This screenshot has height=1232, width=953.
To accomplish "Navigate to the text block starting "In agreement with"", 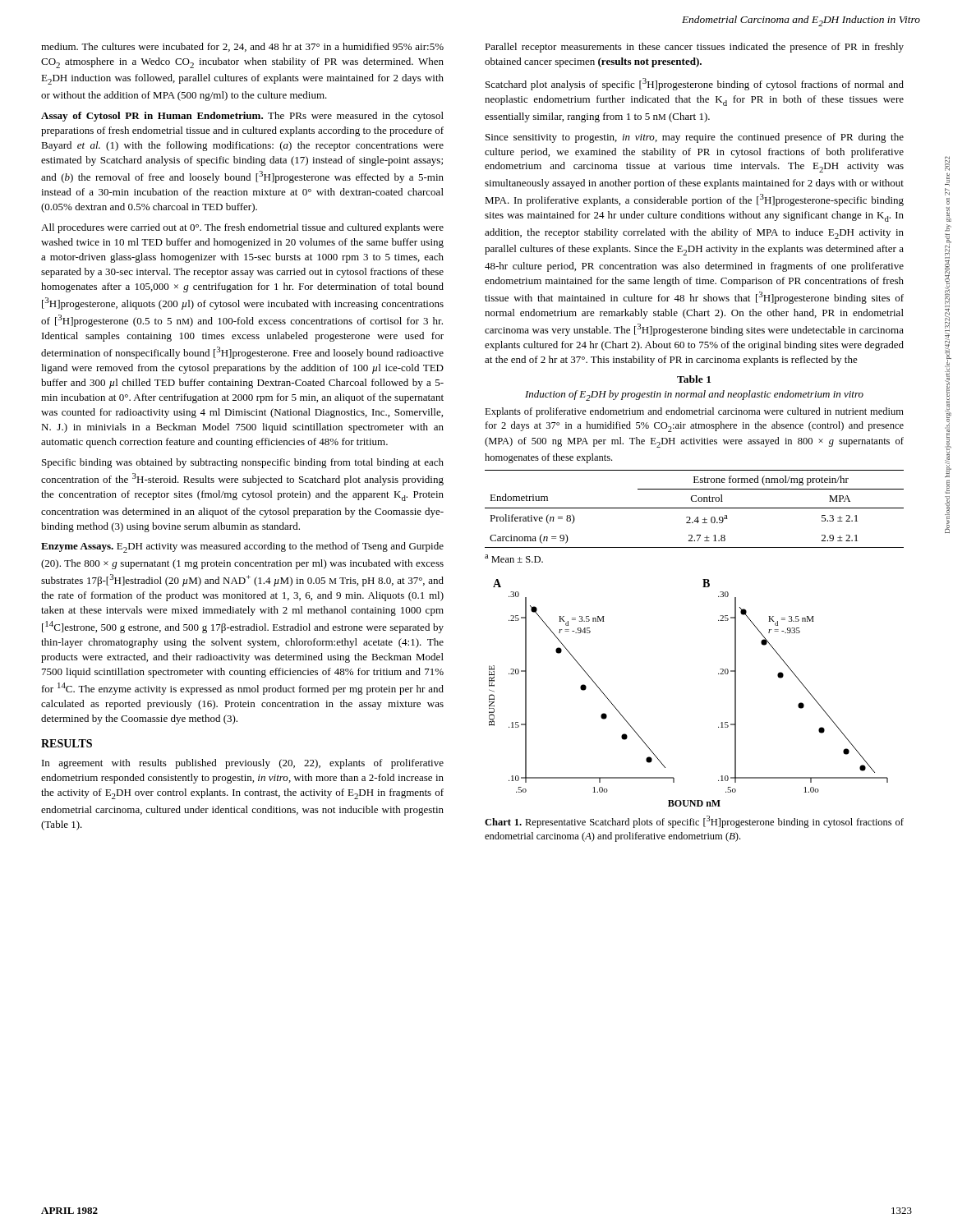I will [x=242, y=793].
